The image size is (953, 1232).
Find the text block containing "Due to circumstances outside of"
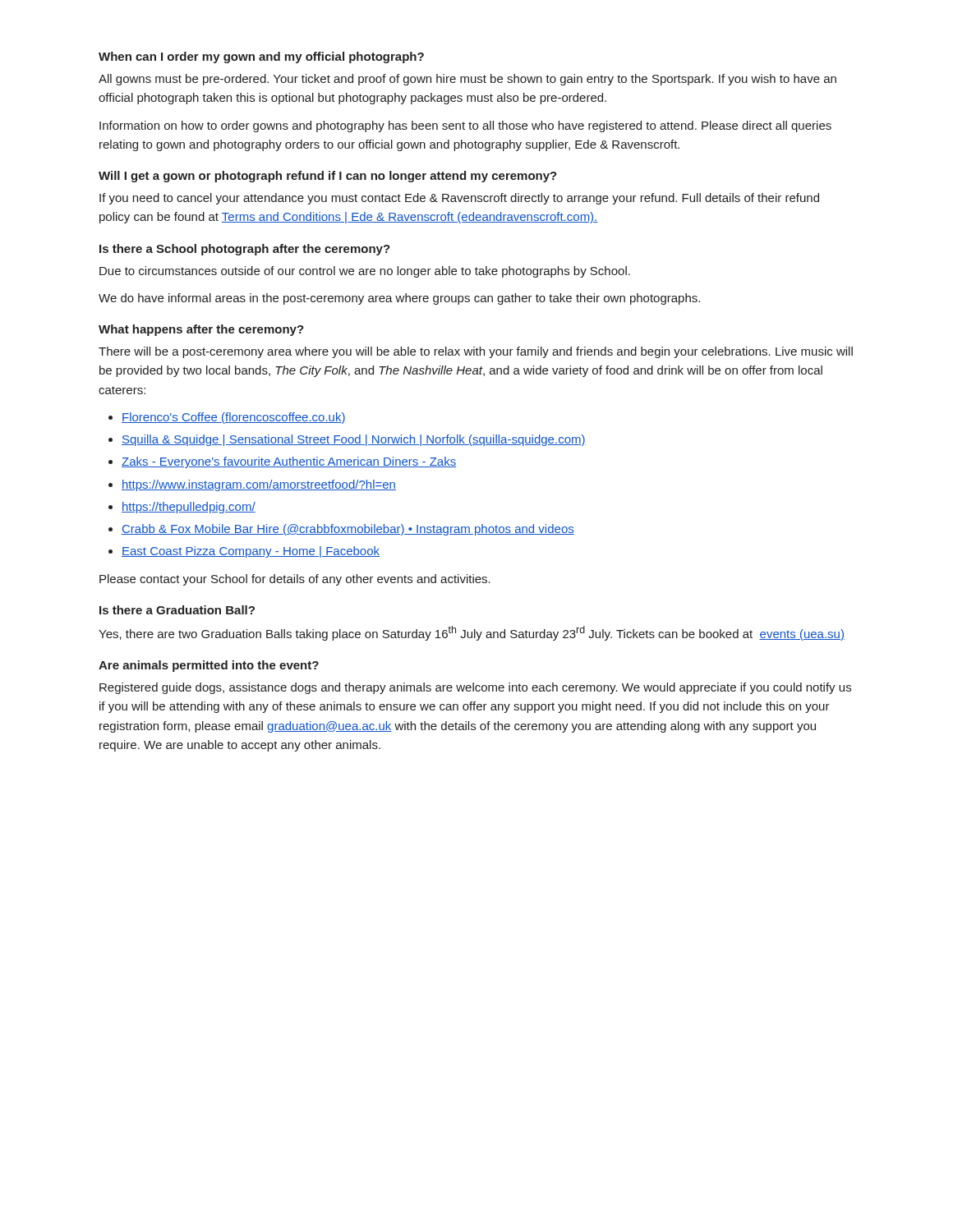coord(365,270)
